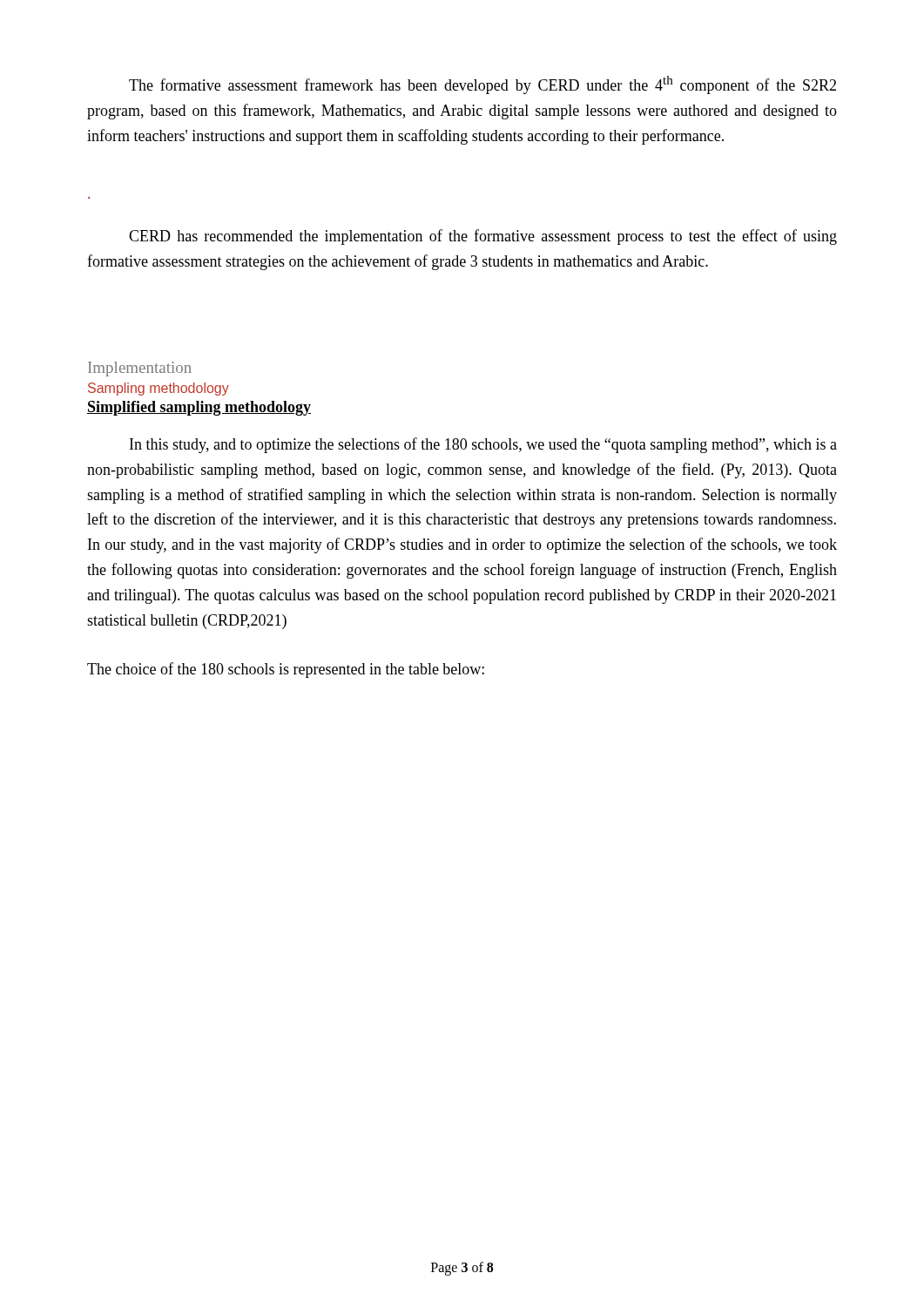The image size is (924, 1307).
Task: Where is the passage that starts "CERD has recommended the implementation"?
Action: (462, 249)
